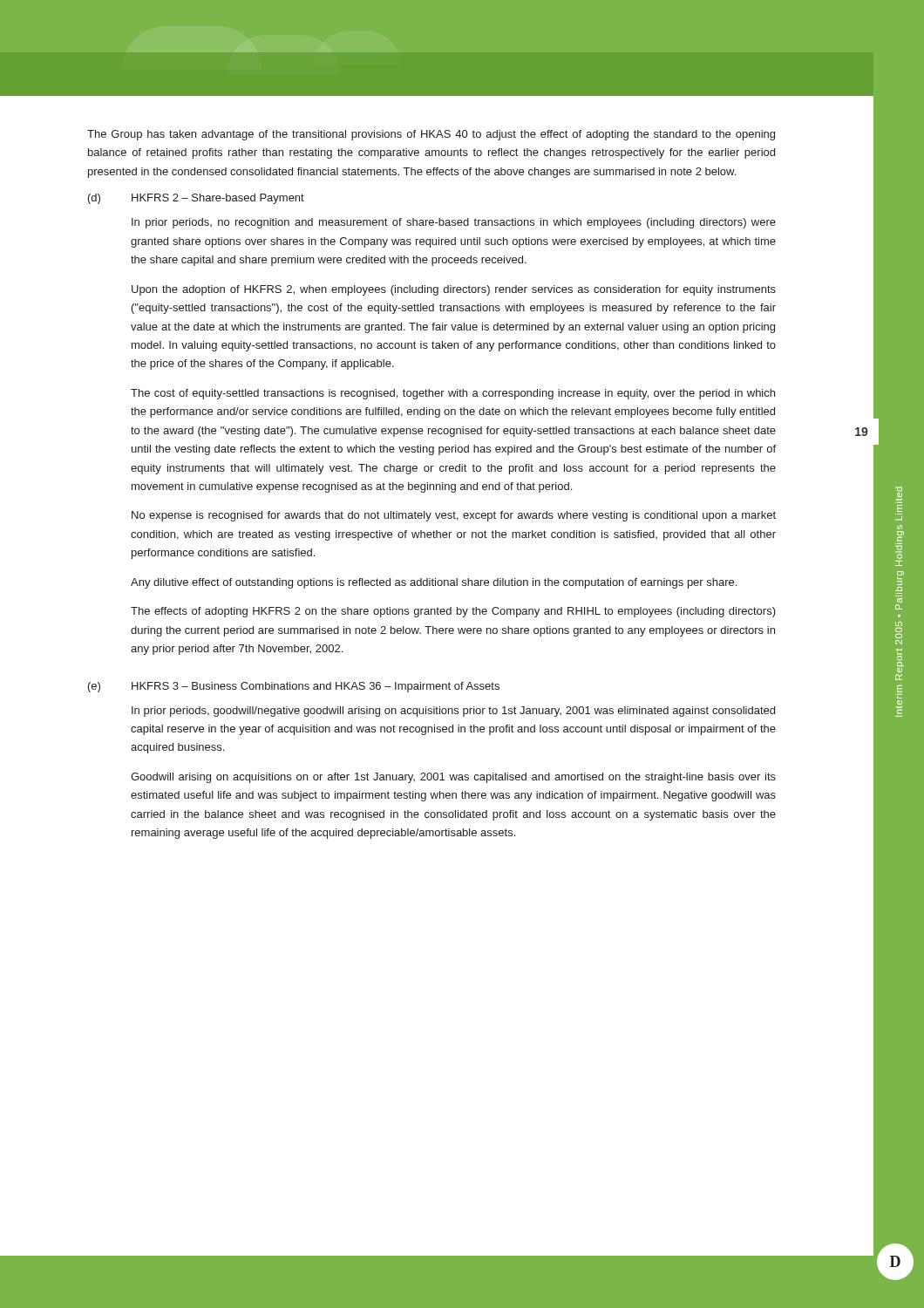Locate the block starting "In prior periods, goodwill/negative goodwill arising on"
The height and width of the screenshot is (1308, 924).
coord(453,728)
